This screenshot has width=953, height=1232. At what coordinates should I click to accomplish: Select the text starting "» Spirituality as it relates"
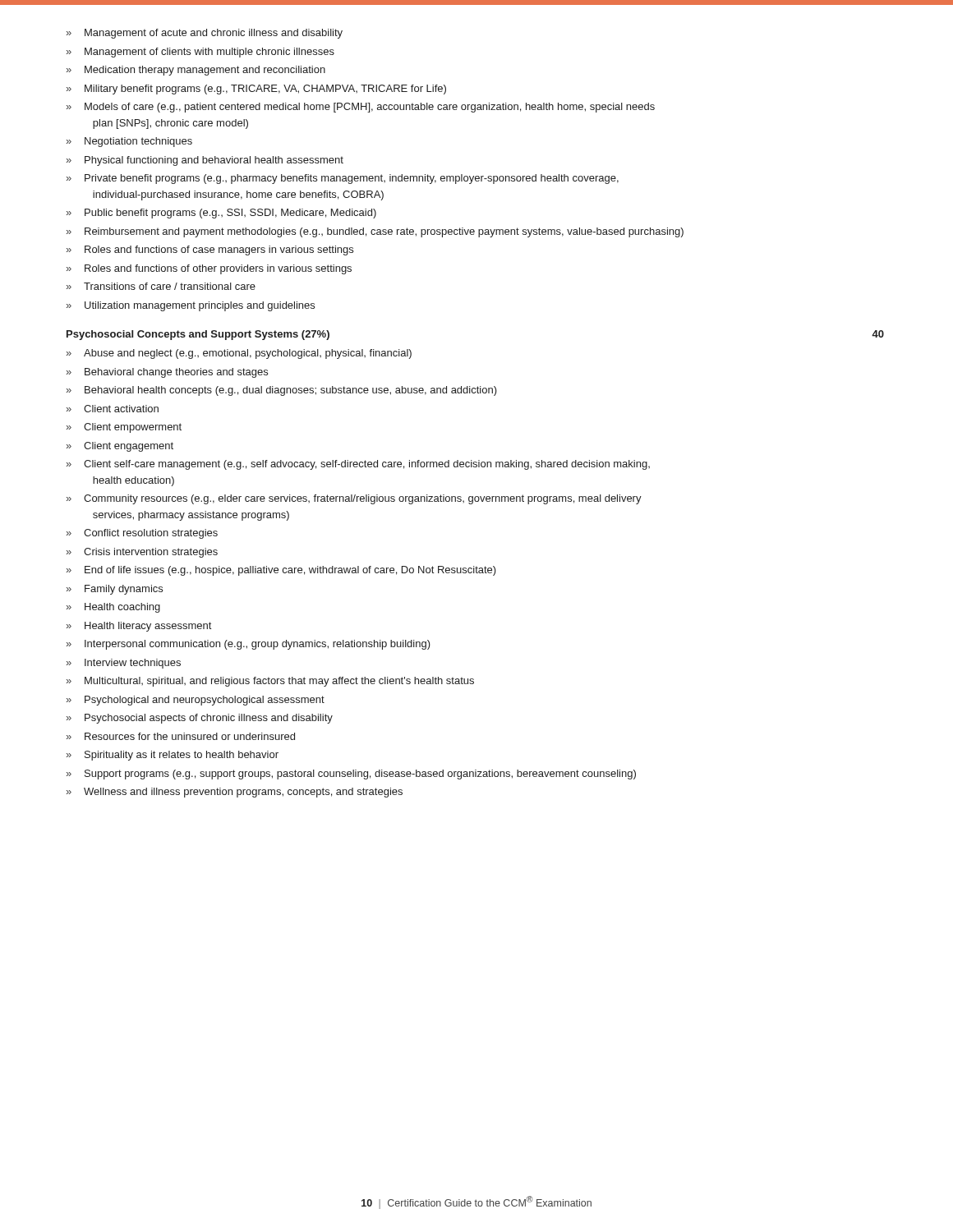(x=173, y=756)
